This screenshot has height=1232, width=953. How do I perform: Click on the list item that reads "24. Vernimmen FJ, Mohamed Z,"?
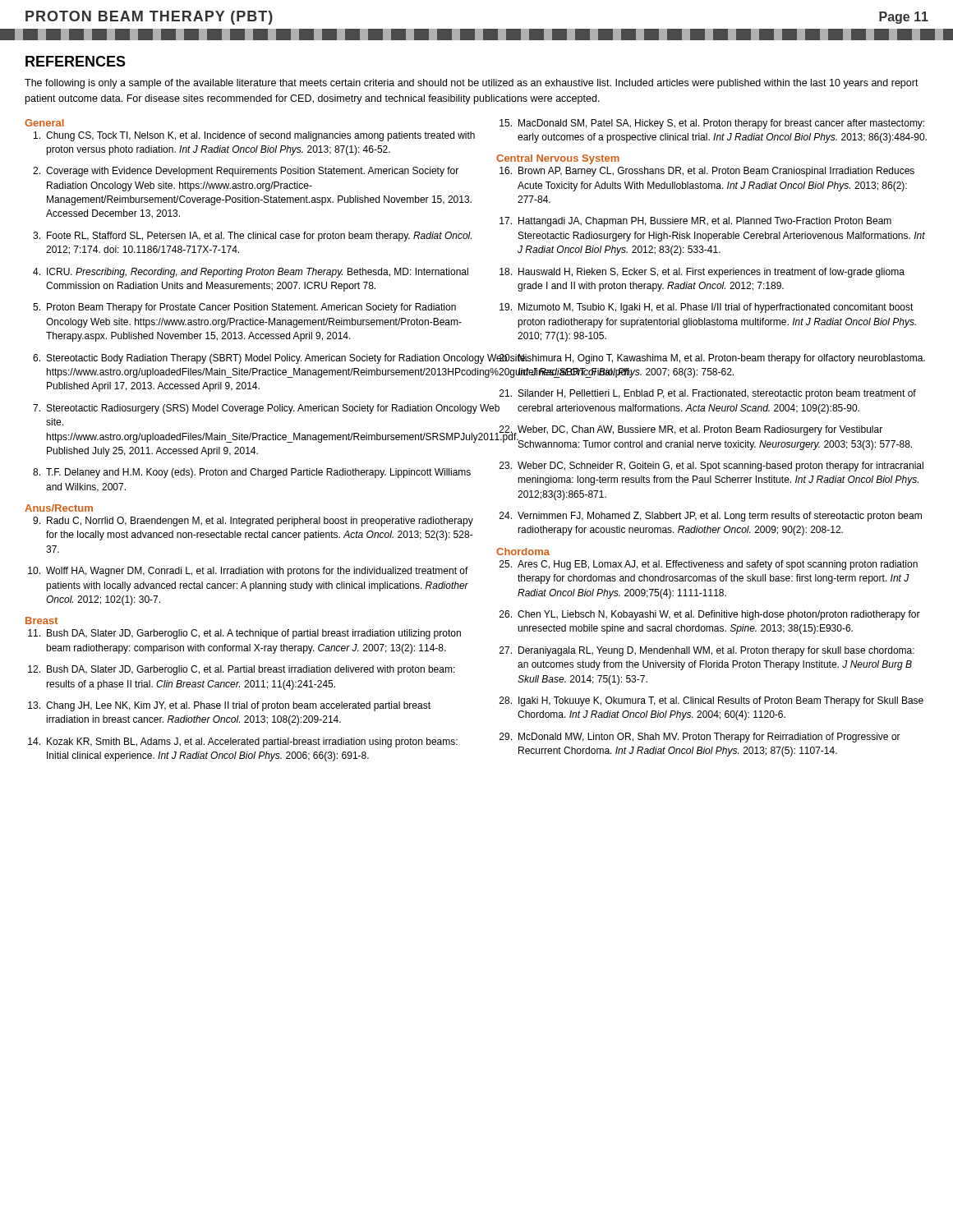click(712, 524)
